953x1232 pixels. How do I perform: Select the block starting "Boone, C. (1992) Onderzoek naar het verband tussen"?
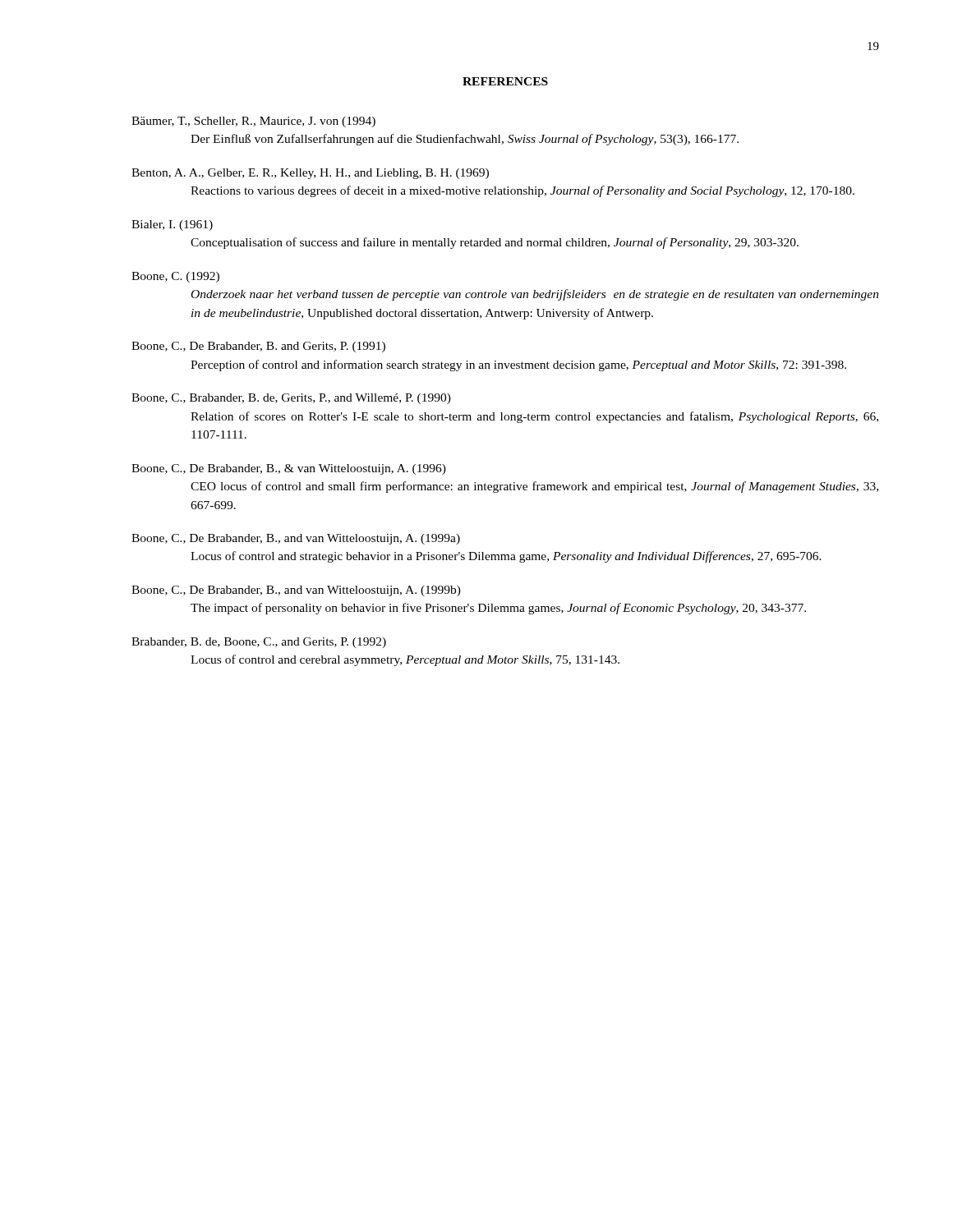(x=505, y=294)
